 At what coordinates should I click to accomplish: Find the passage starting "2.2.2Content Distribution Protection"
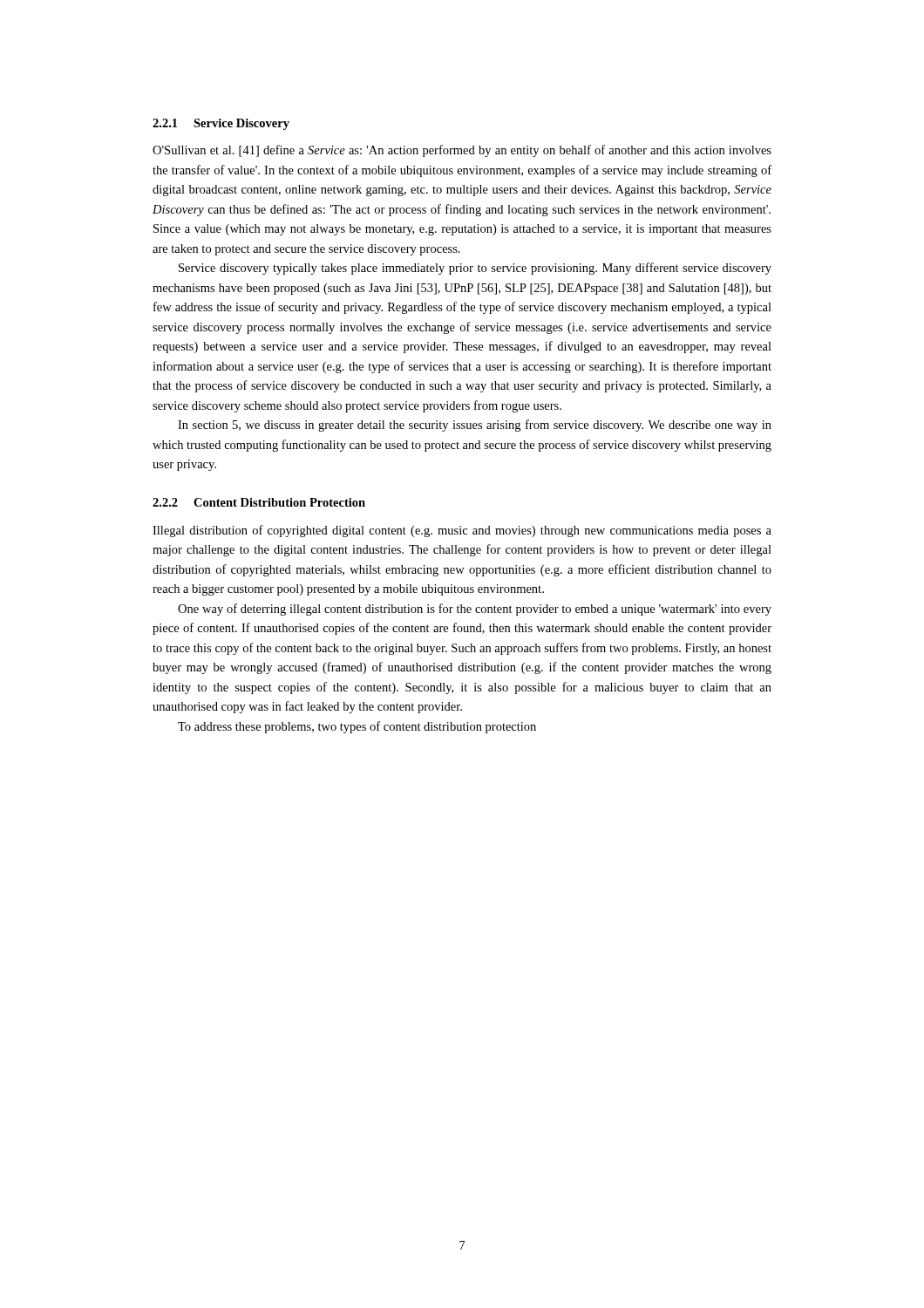click(259, 503)
